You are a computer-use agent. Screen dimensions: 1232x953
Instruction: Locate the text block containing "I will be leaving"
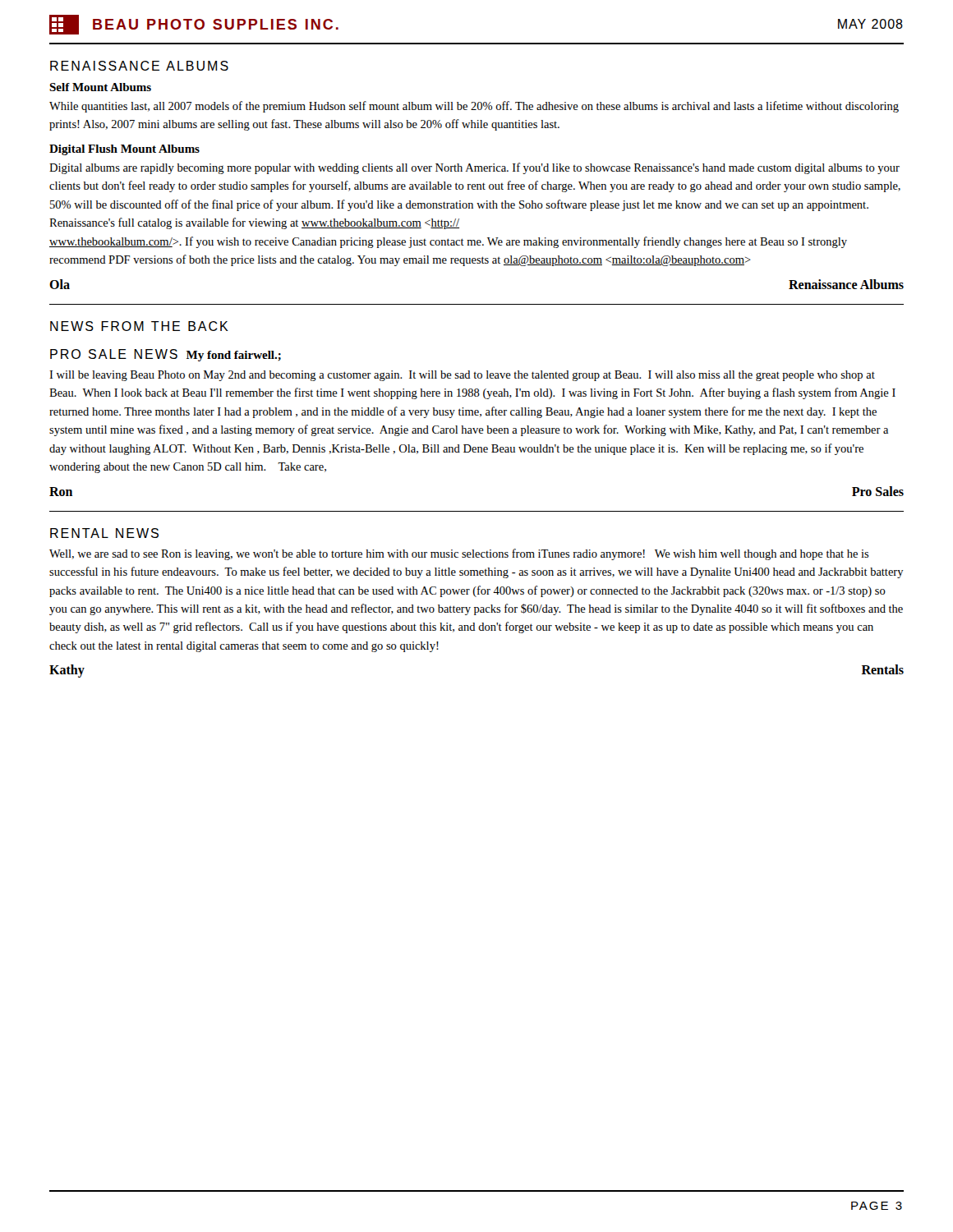click(472, 420)
